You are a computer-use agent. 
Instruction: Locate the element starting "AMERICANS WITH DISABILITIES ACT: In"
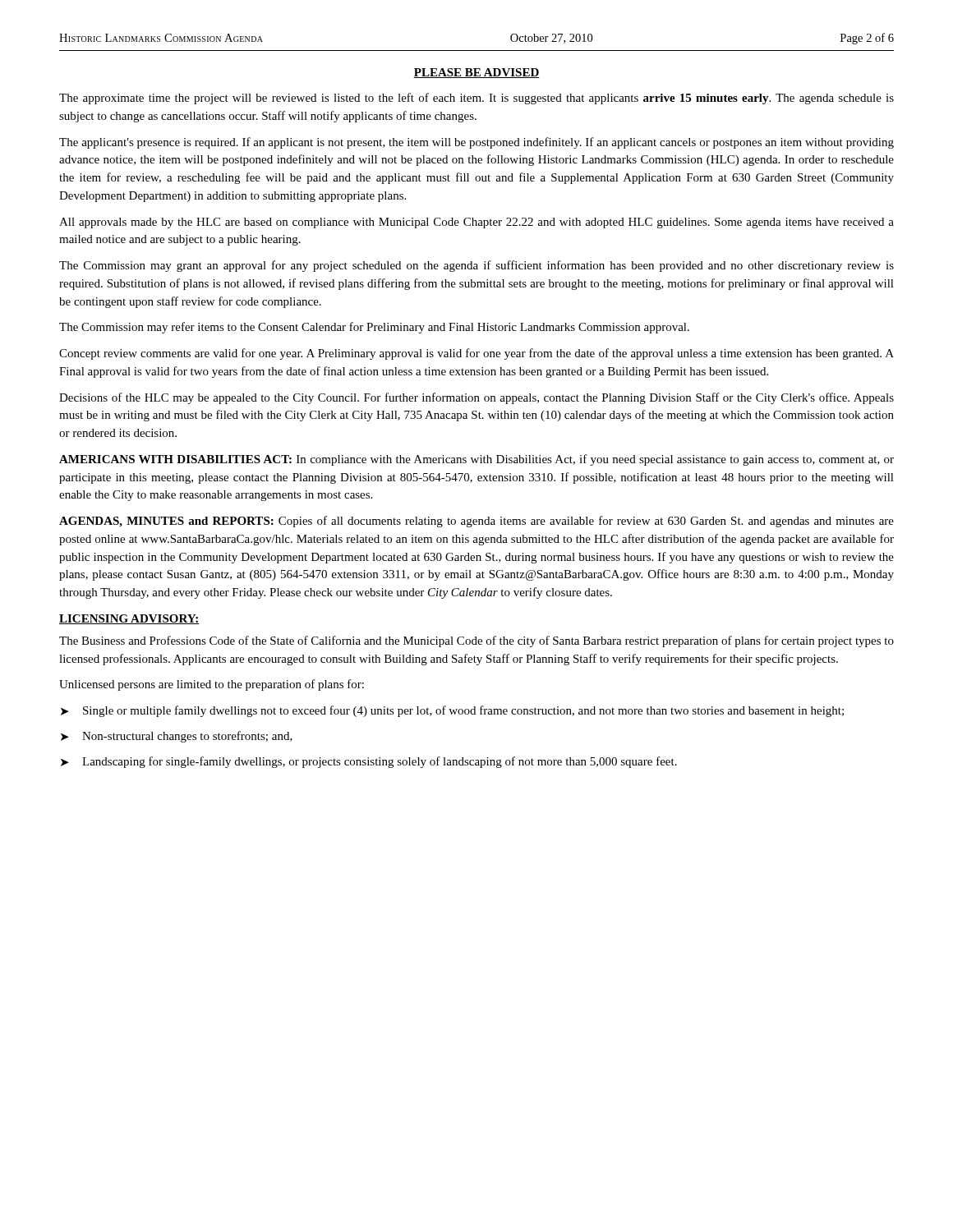coord(476,477)
